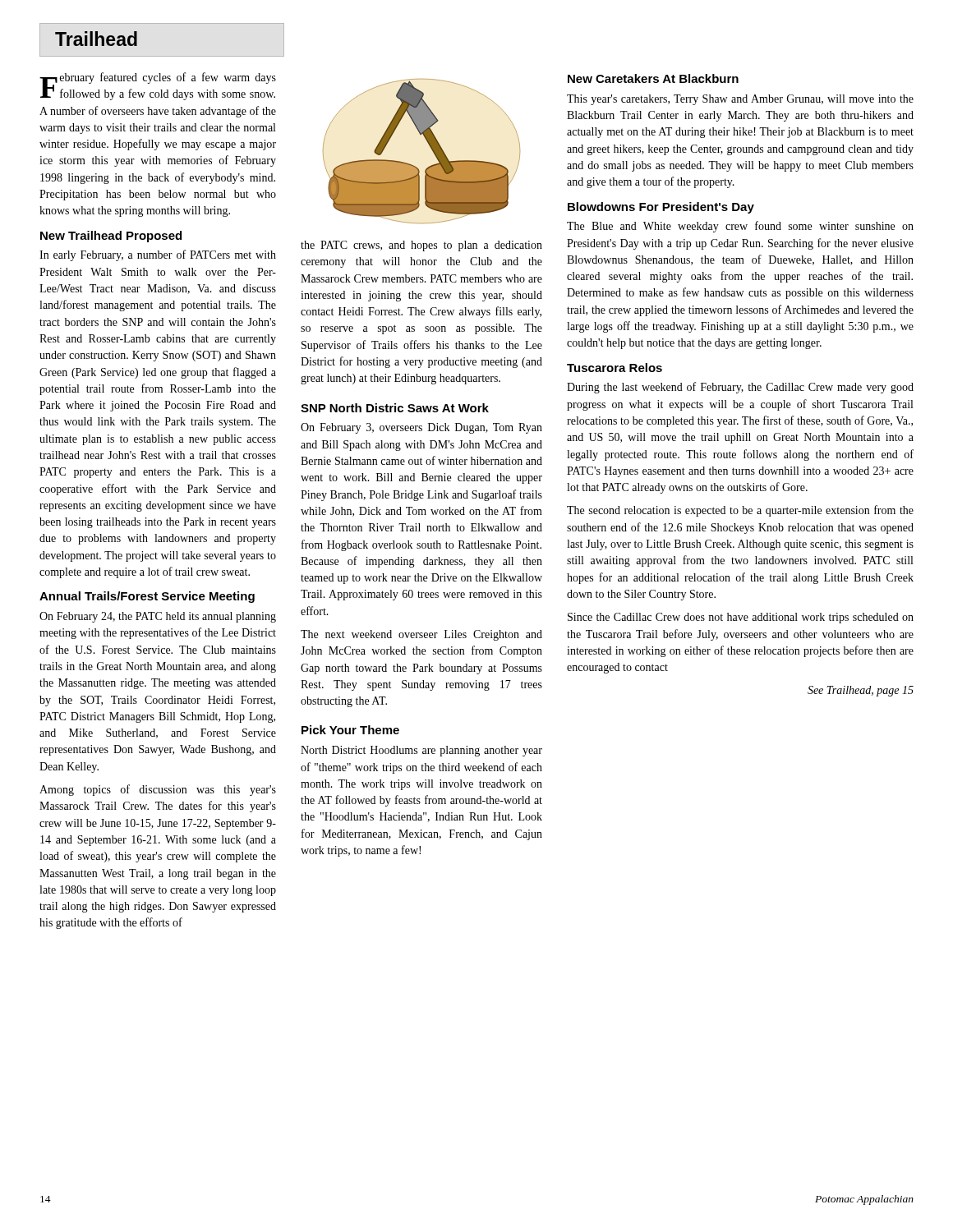Image resolution: width=953 pixels, height=1232 pixels.
Task: Find the block on this page that starts "On February 24,"
Action: (158, 692)
